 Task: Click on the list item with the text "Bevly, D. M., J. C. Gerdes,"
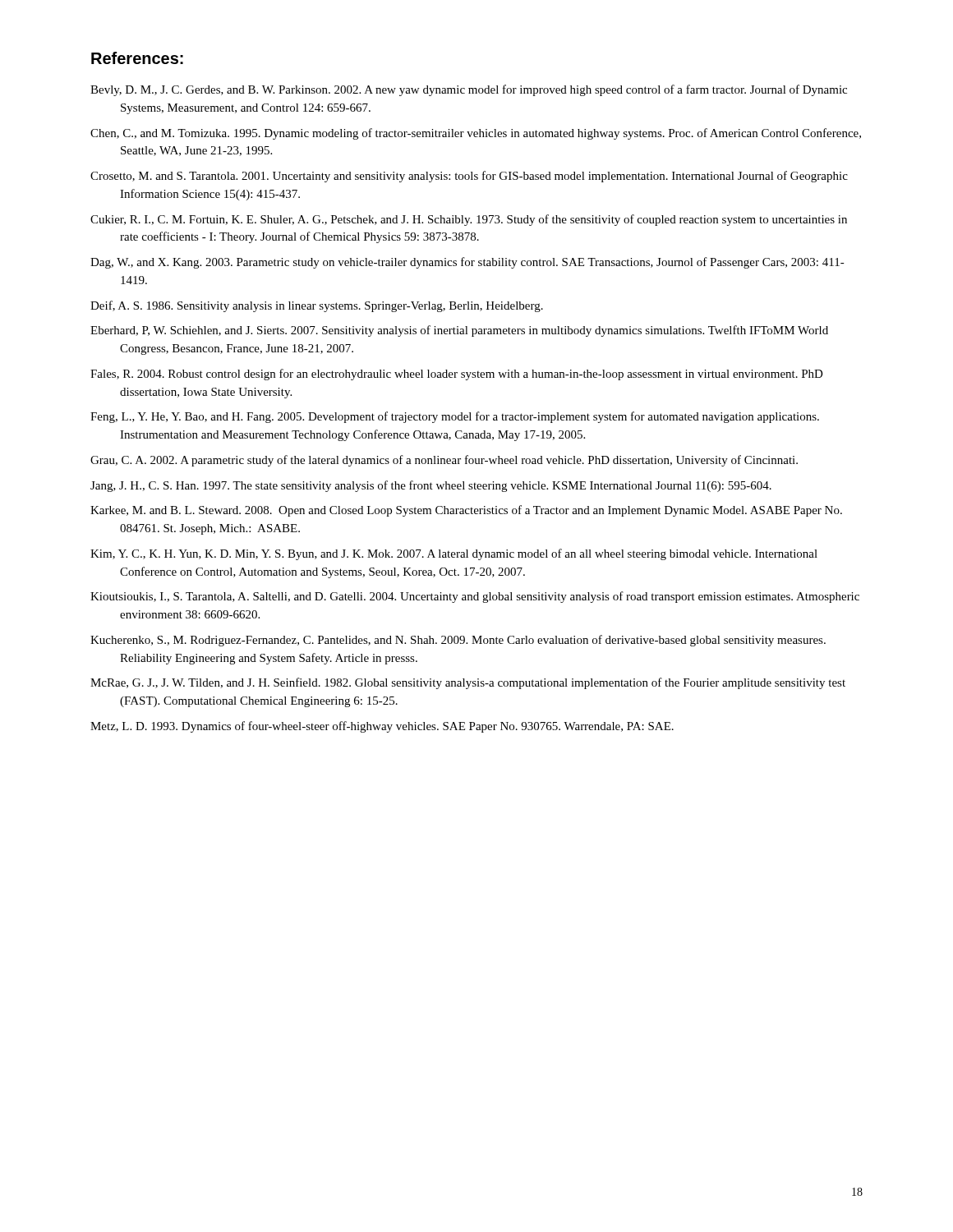(x=469, y=98)
